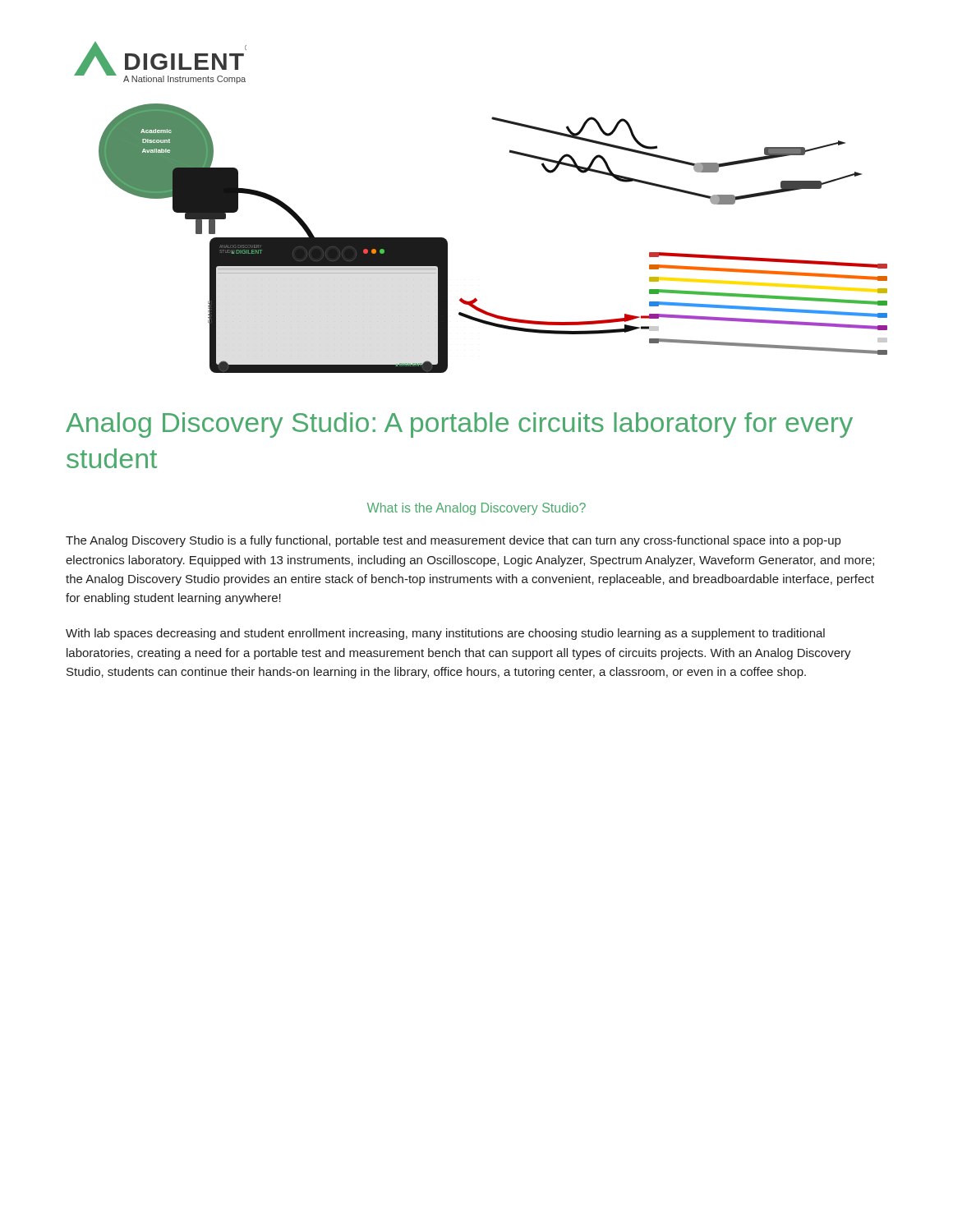Click the title that begins "Analog Discovery Studio: A"

(x=459, y=440)
